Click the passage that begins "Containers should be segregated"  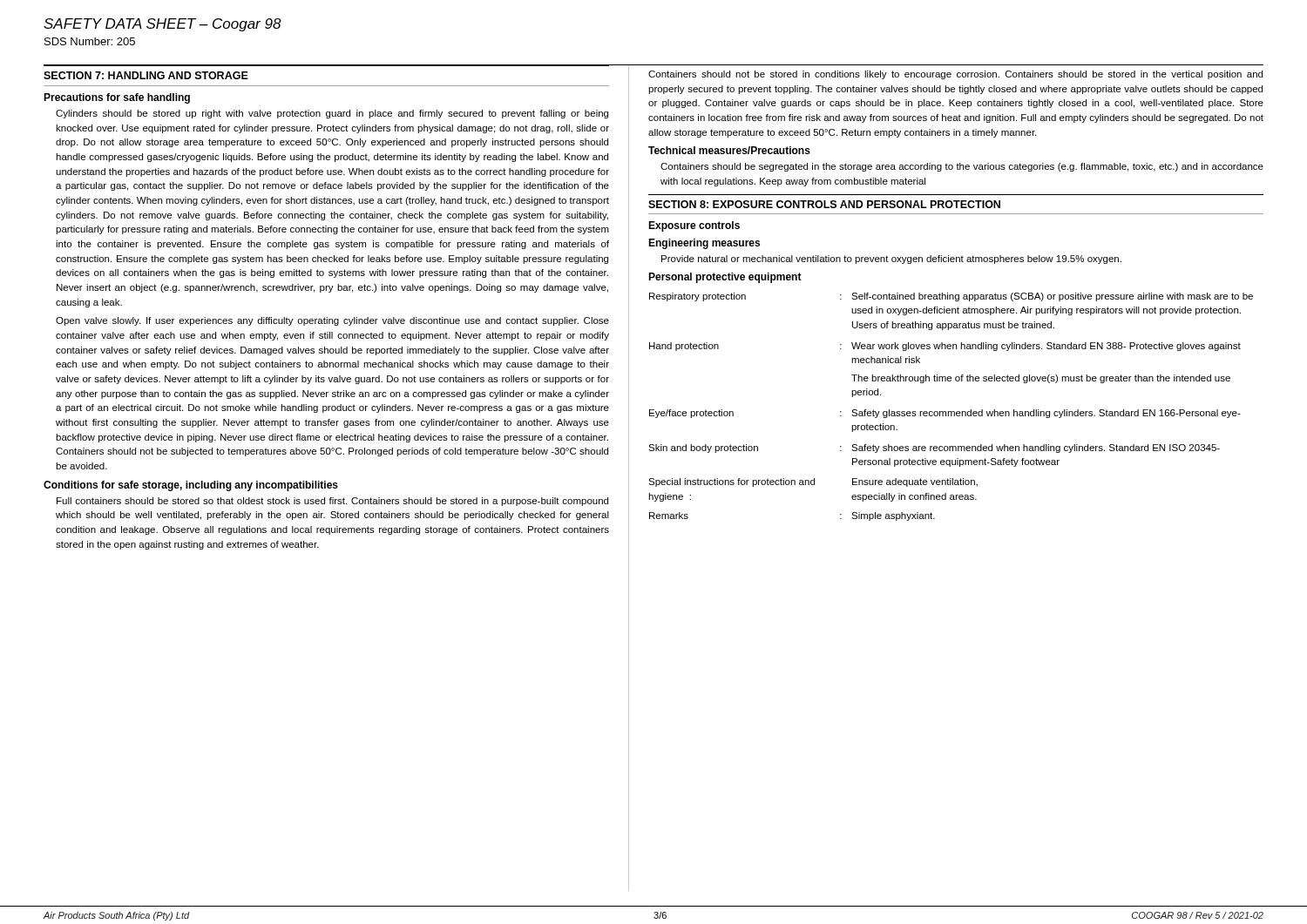click(x=962, y=174)
